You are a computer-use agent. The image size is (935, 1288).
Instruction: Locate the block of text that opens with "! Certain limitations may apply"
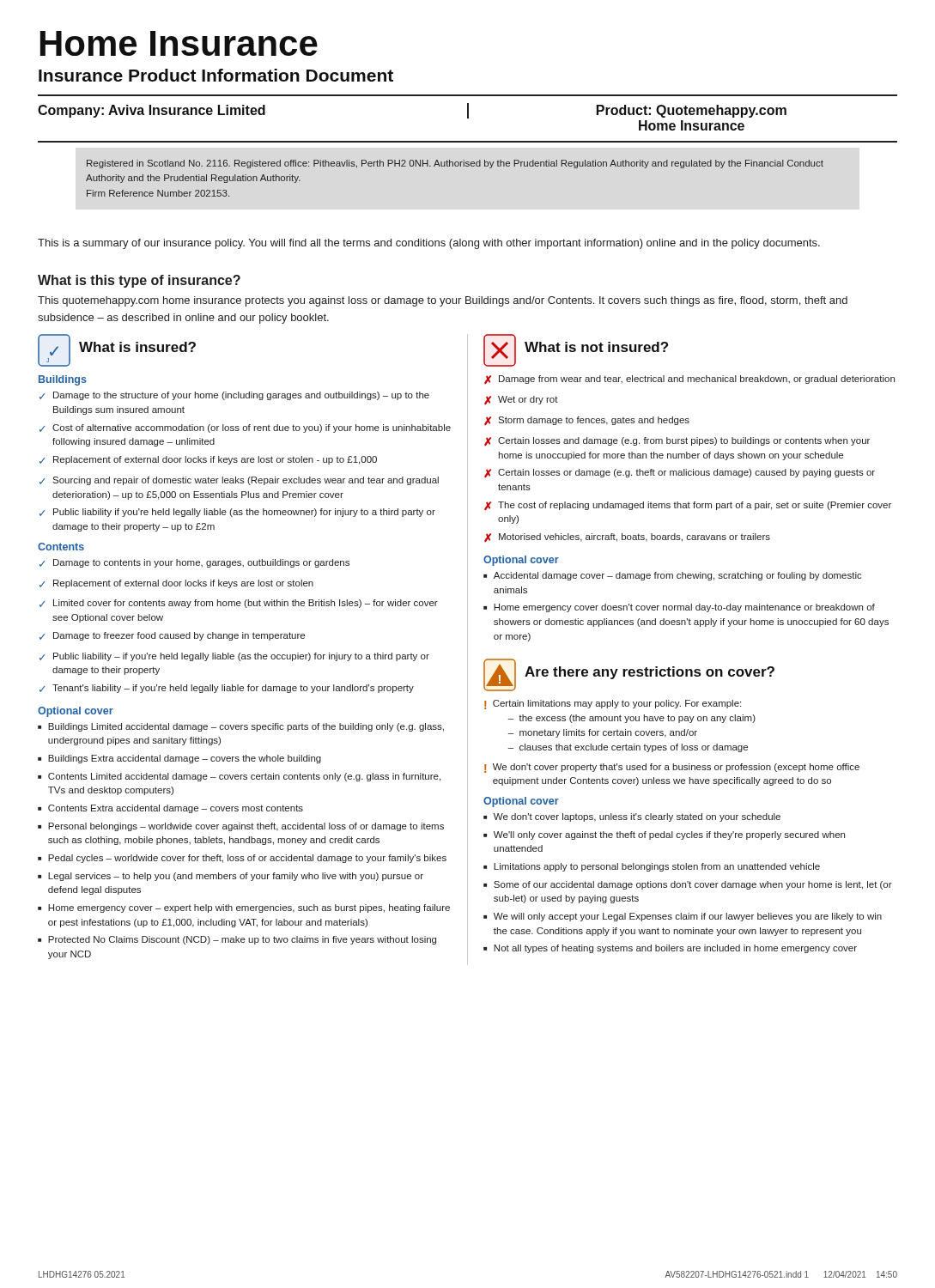click(619, 726)
